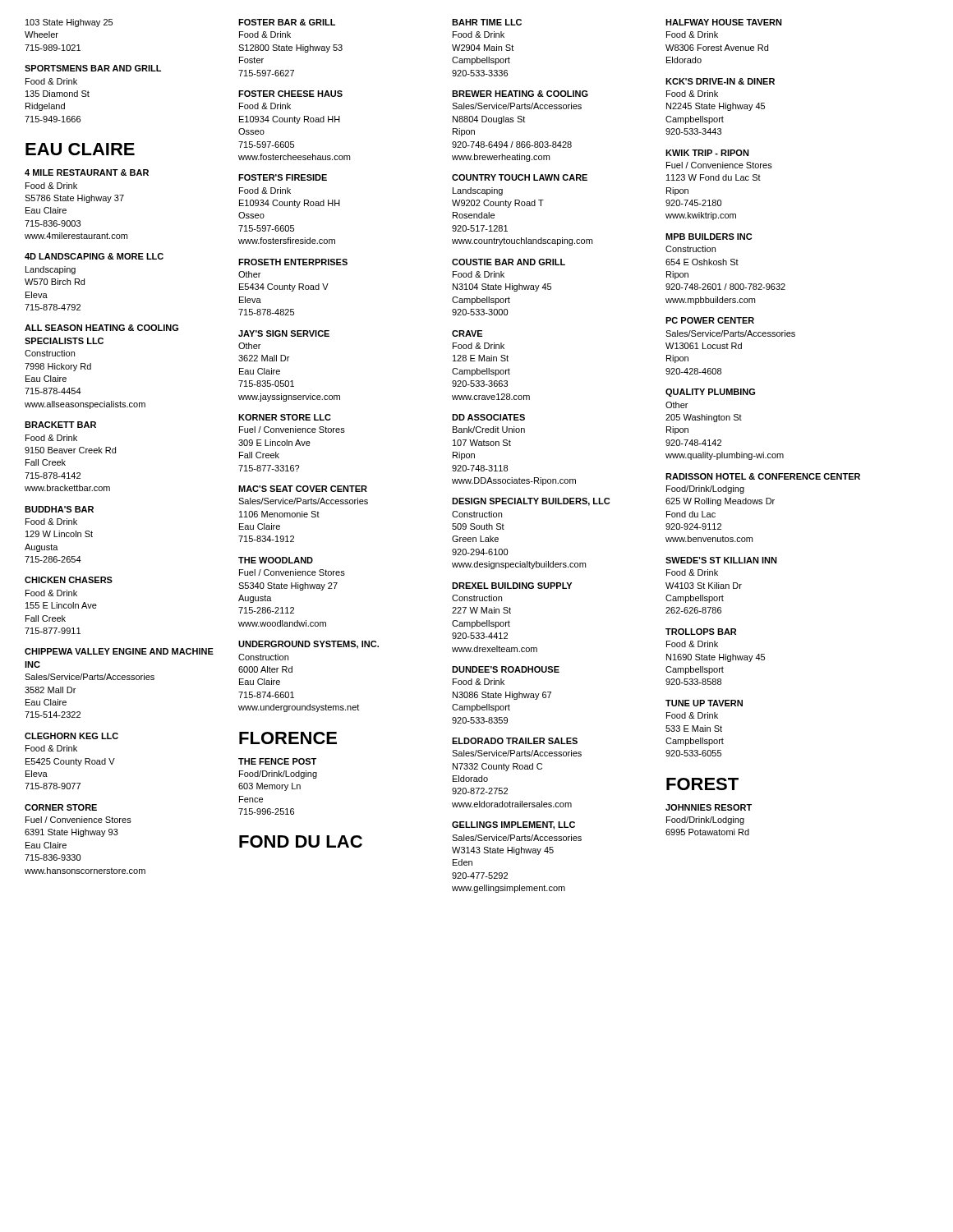Where does it say "TROLLOPS BAR Food & DrinkN1690 State Highway 45Campbellsport920-533-8588"?
953x1232 pixels.
coord(701,632)
